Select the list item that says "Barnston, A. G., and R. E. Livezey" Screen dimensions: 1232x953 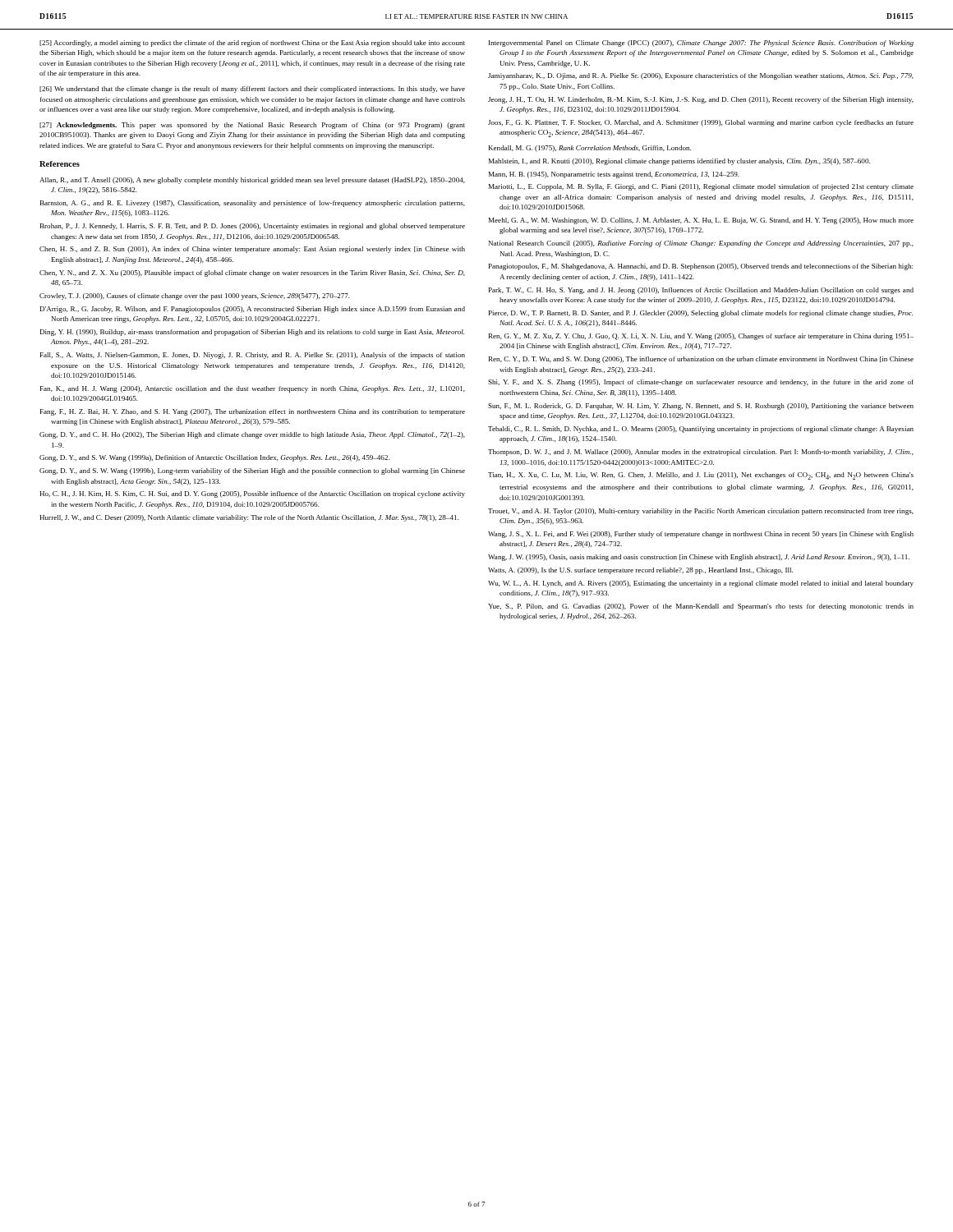coord(252,208)
